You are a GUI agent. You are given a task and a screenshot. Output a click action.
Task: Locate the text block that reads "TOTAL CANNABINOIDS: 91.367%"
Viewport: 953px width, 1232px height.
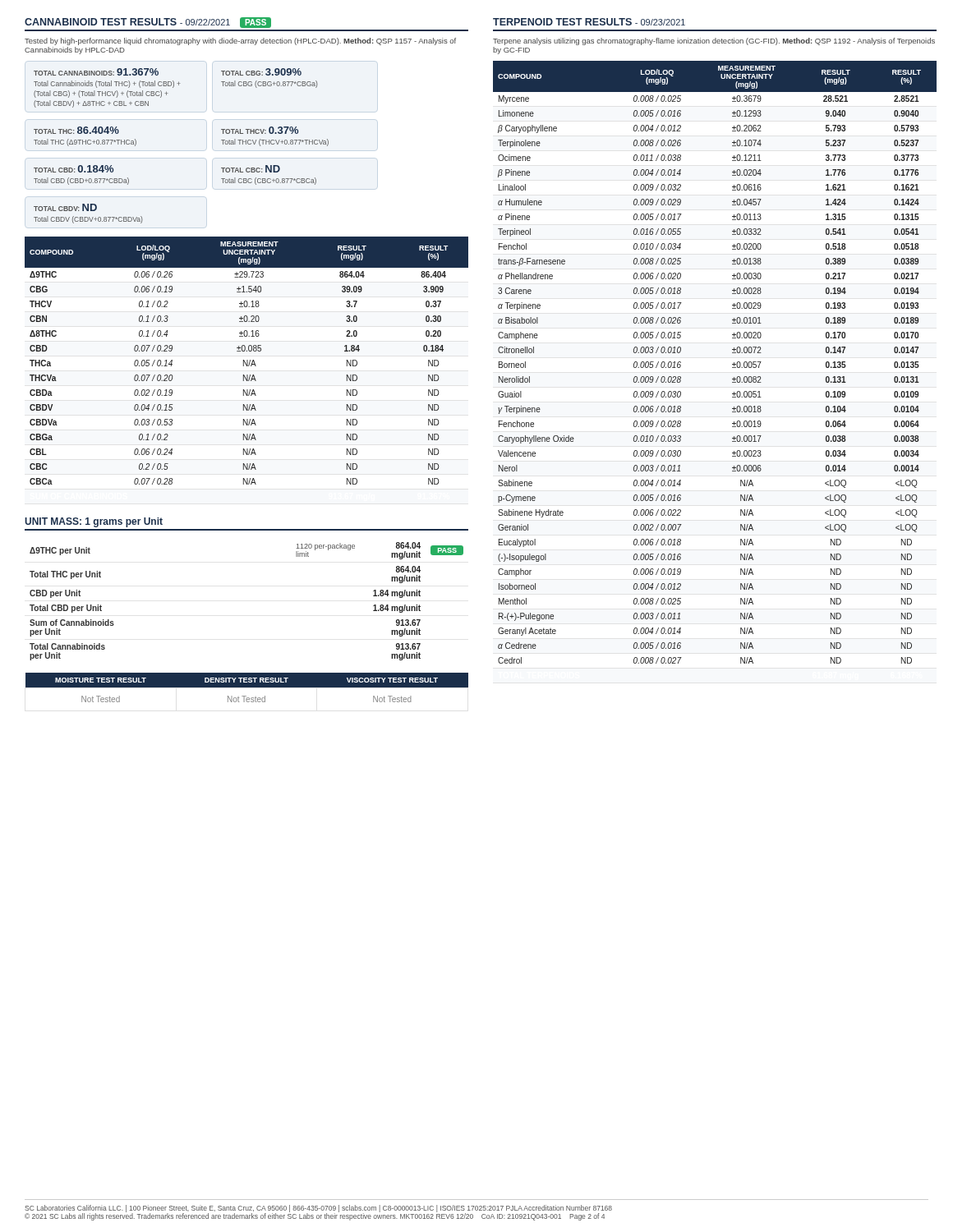coord(116,87)
